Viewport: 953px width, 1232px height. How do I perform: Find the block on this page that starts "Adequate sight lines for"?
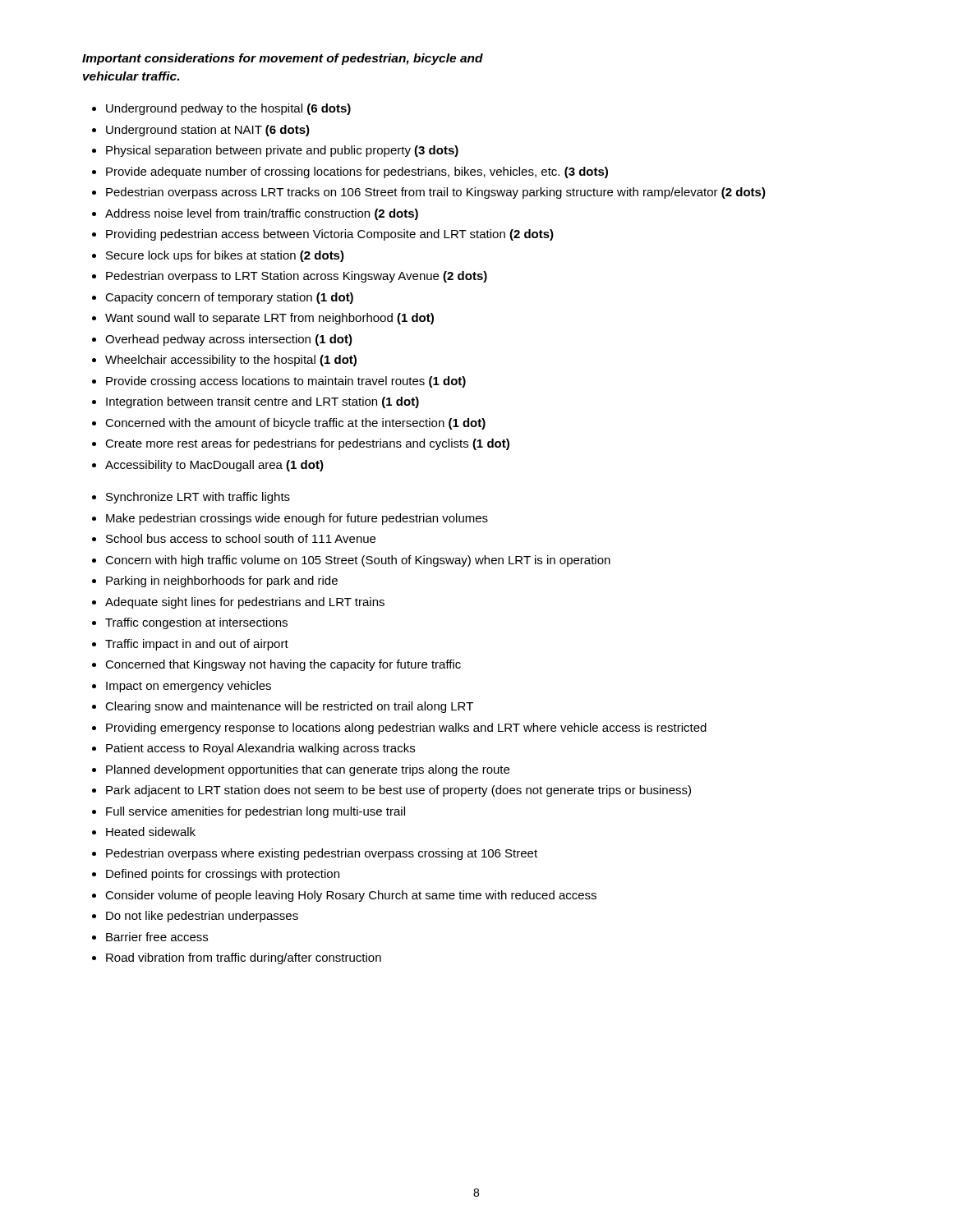(x=245, y=602)
